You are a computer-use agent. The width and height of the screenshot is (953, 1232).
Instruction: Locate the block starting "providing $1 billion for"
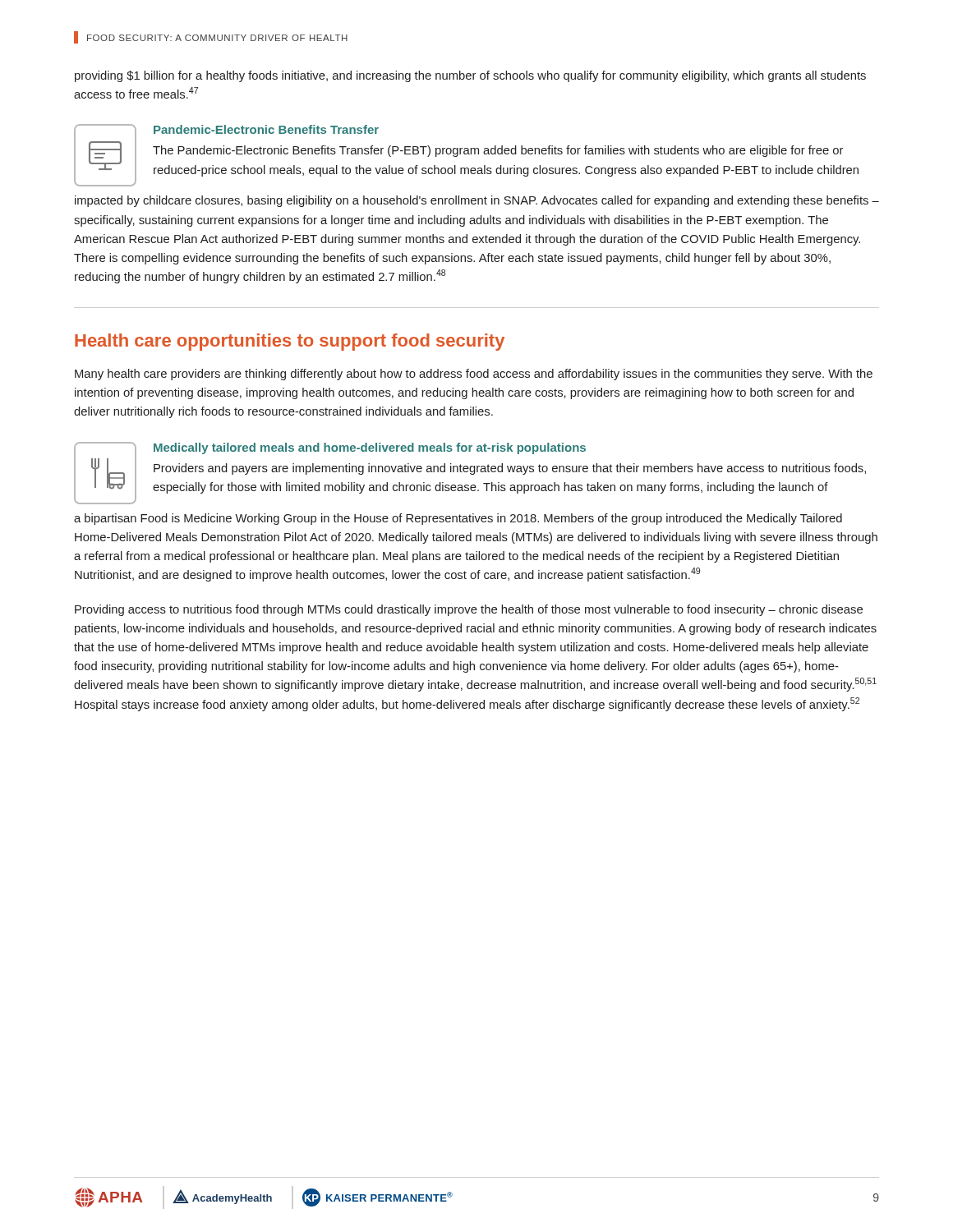pos(470,85)
